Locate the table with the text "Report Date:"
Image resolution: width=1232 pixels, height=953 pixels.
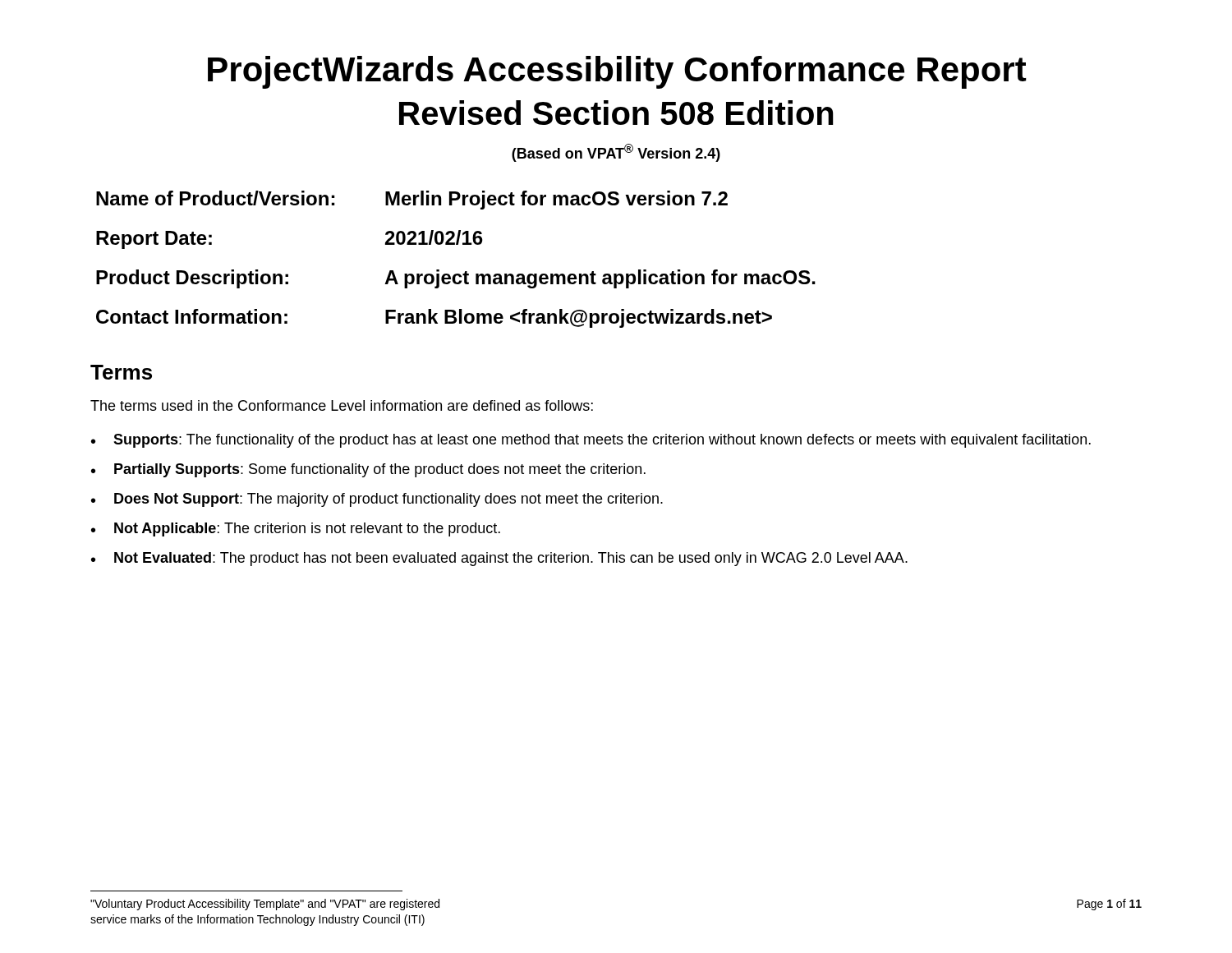616,258
